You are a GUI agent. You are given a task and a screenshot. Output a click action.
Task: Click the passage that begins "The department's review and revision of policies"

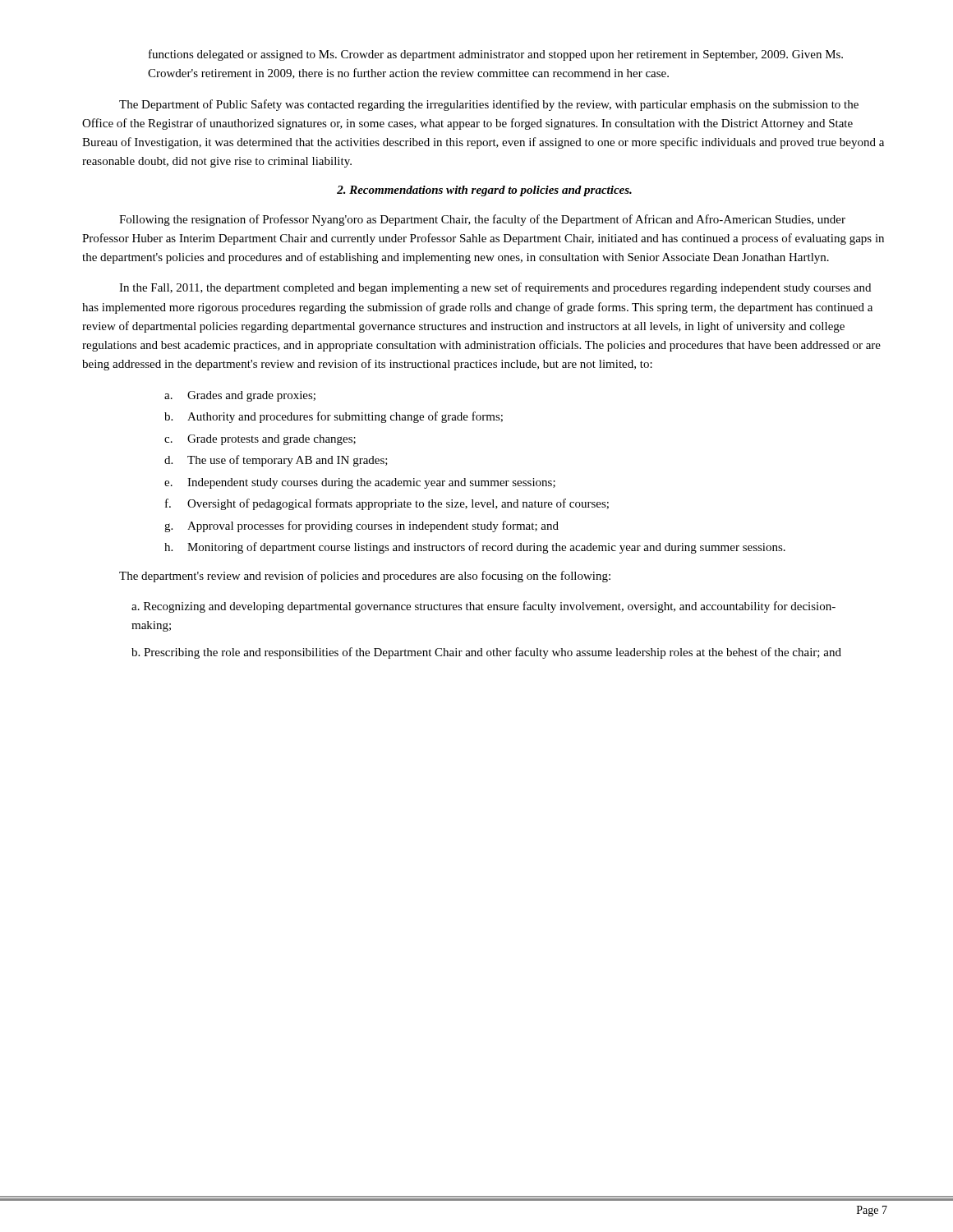point(365,575)
